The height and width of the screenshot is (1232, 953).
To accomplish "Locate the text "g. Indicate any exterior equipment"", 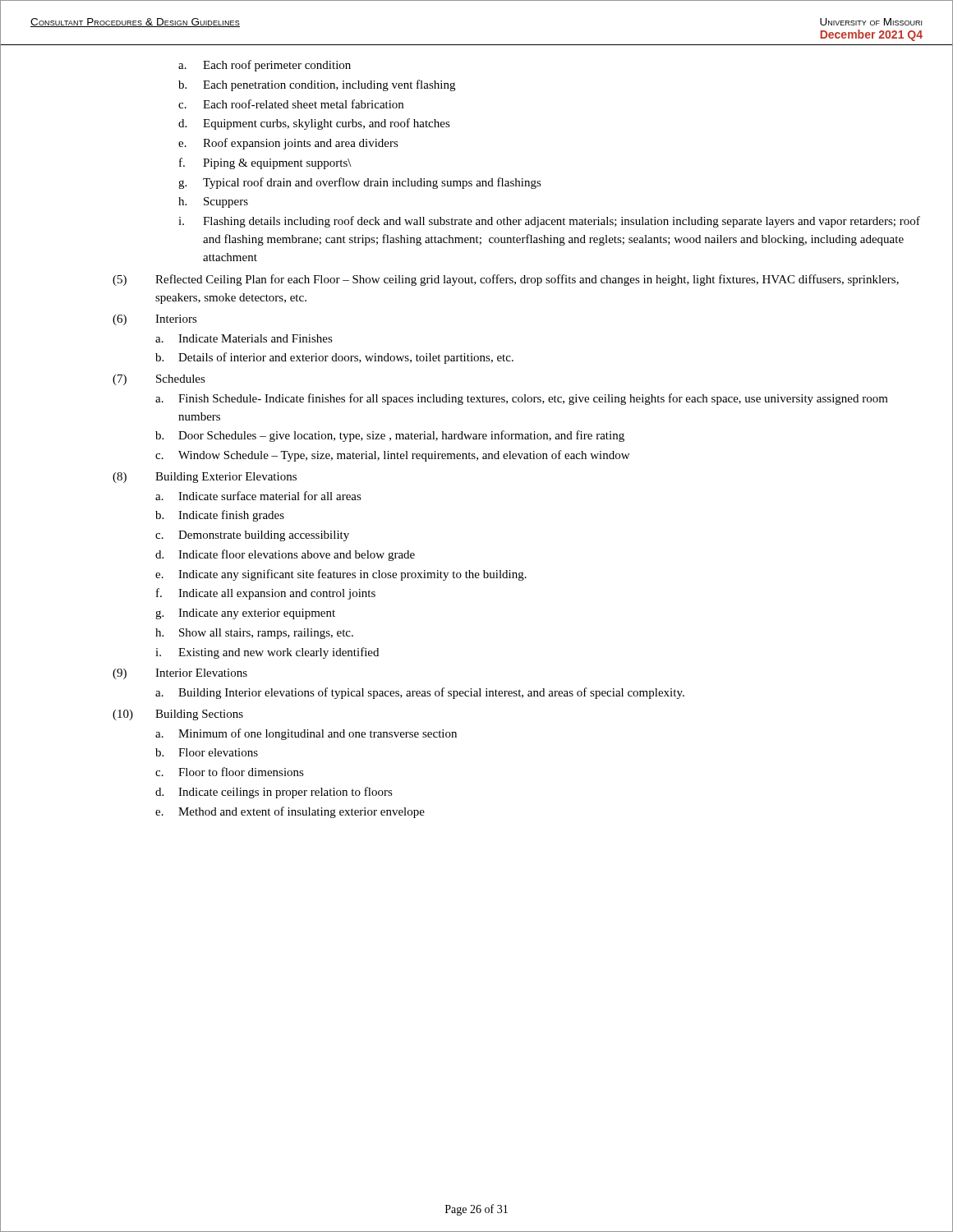I will point(245,614).
